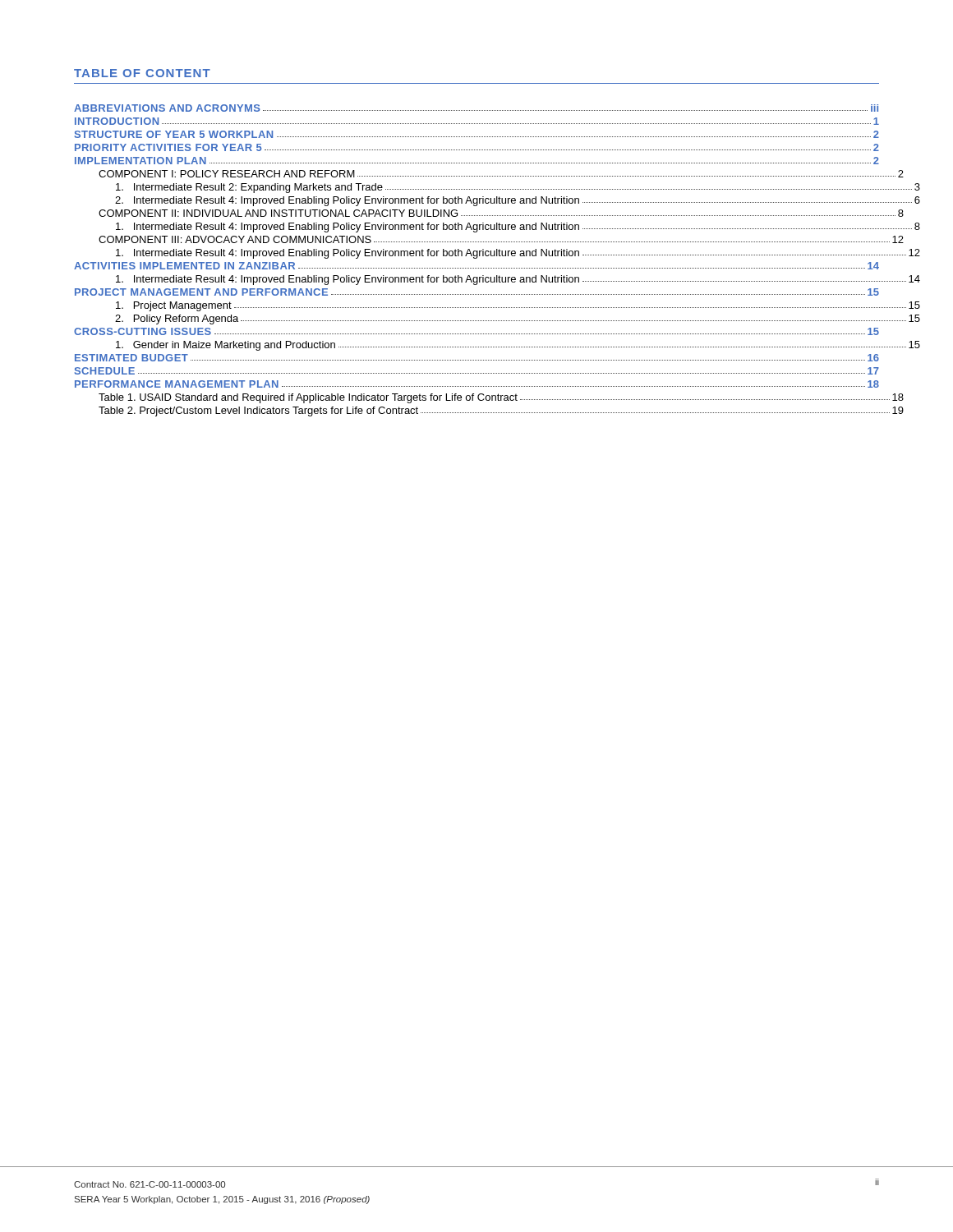The width and height of the screenshot is (953, 1232).
Task: Find the passage starting "ABBREVIATIONS AND ACRONYMS iii"
Action: tap(476, 108)
